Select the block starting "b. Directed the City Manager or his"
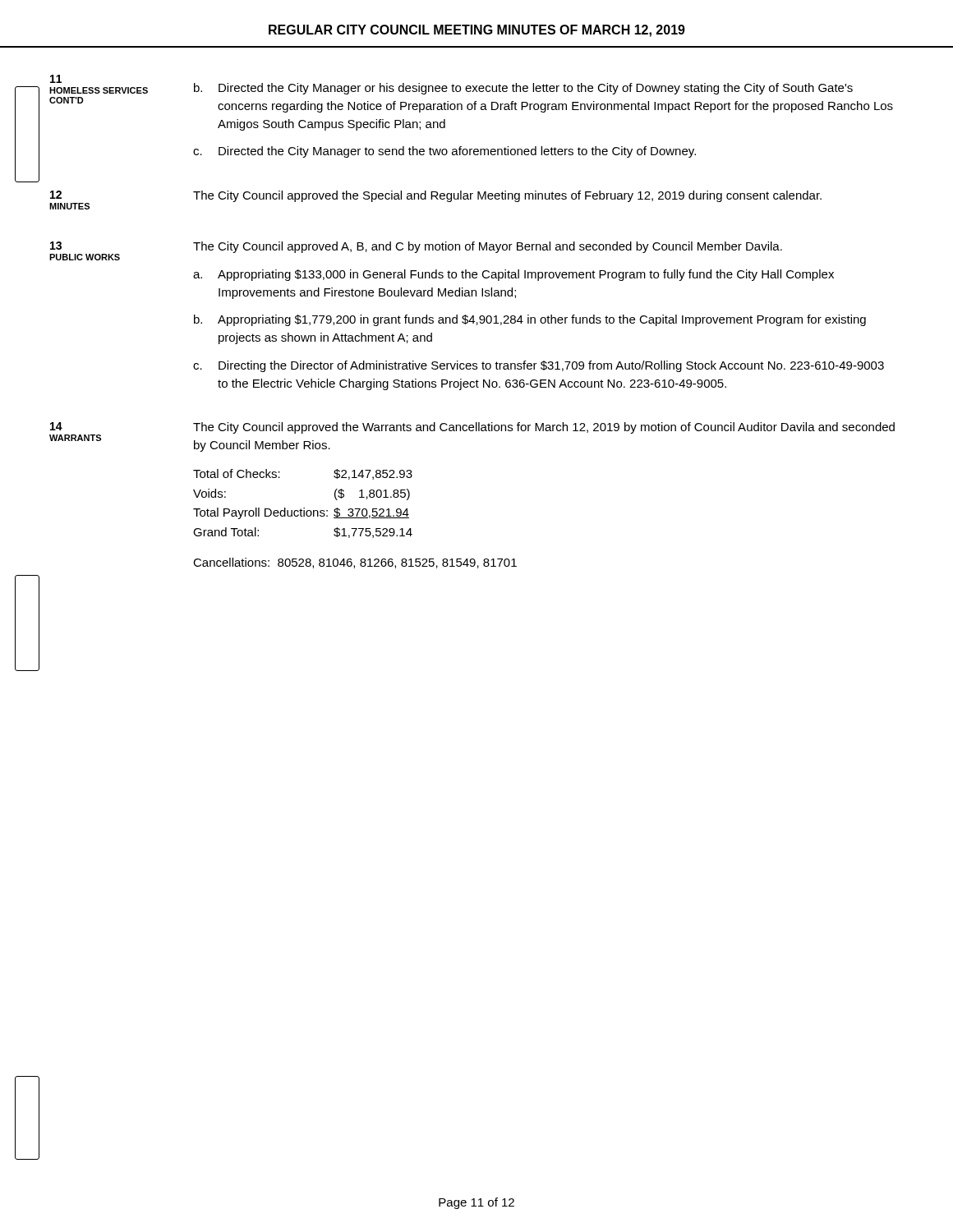 [544, 106]
